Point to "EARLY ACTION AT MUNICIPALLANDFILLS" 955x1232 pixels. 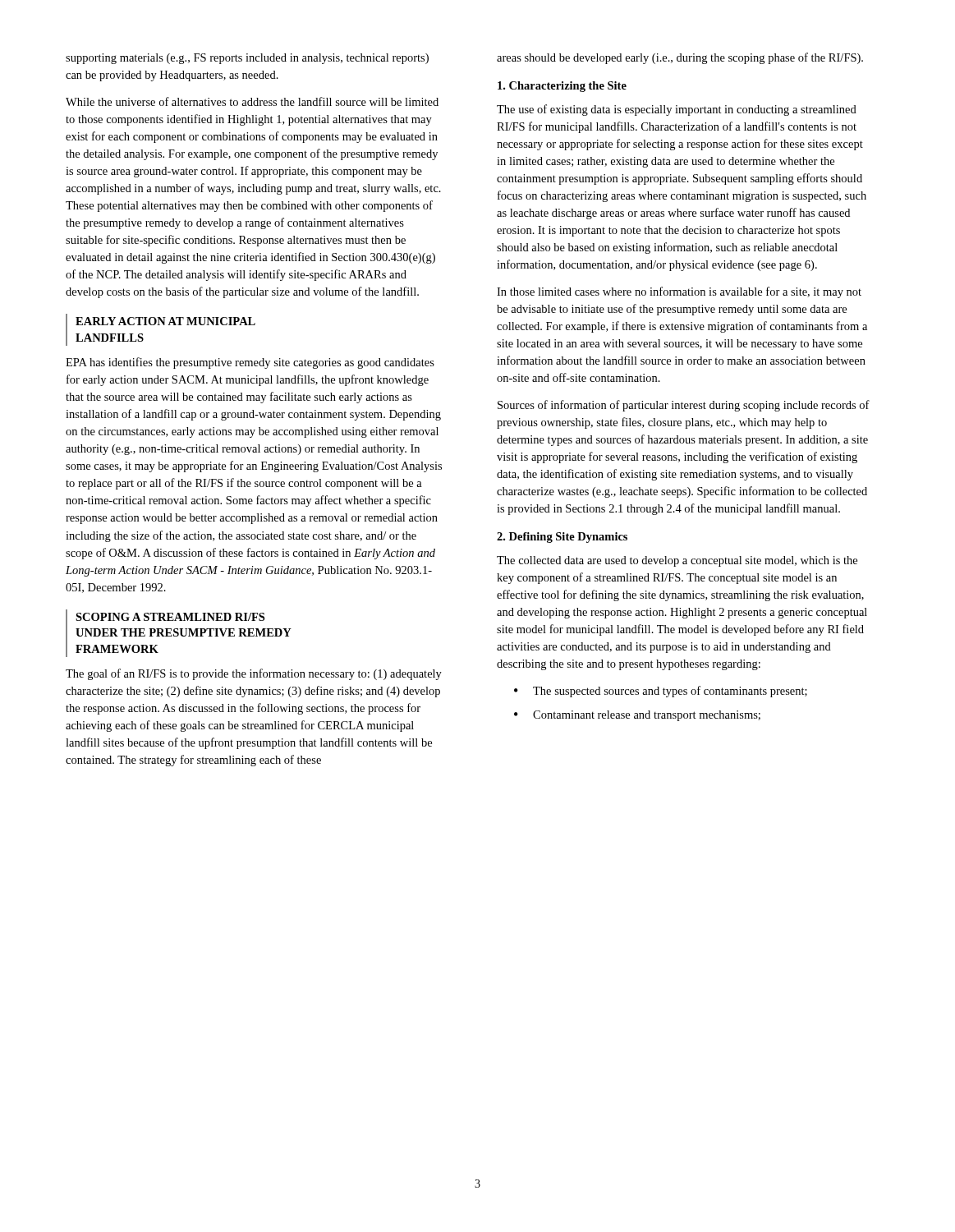click(x=166, y=329)
